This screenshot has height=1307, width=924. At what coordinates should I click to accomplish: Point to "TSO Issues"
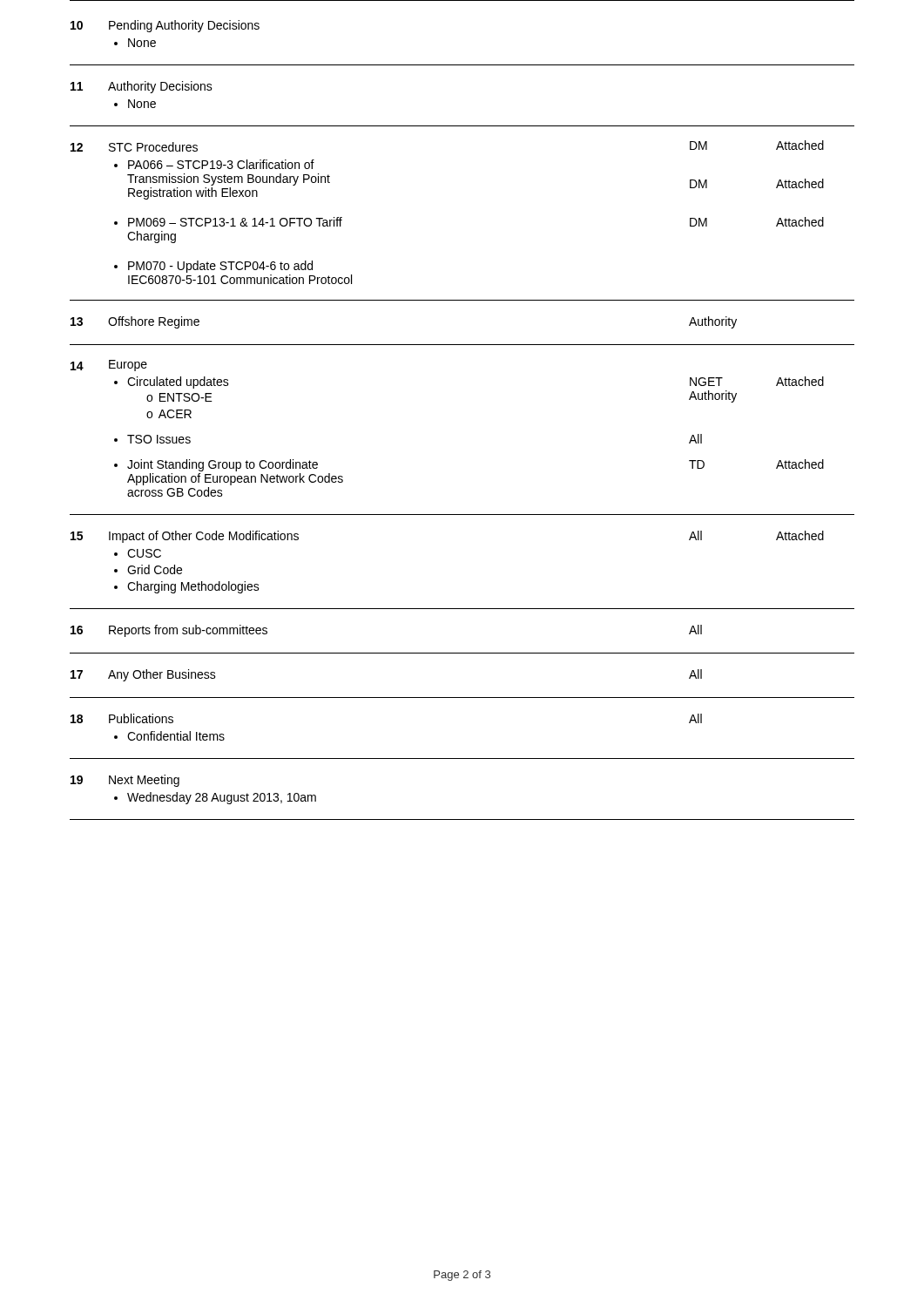tap(159, 439)
